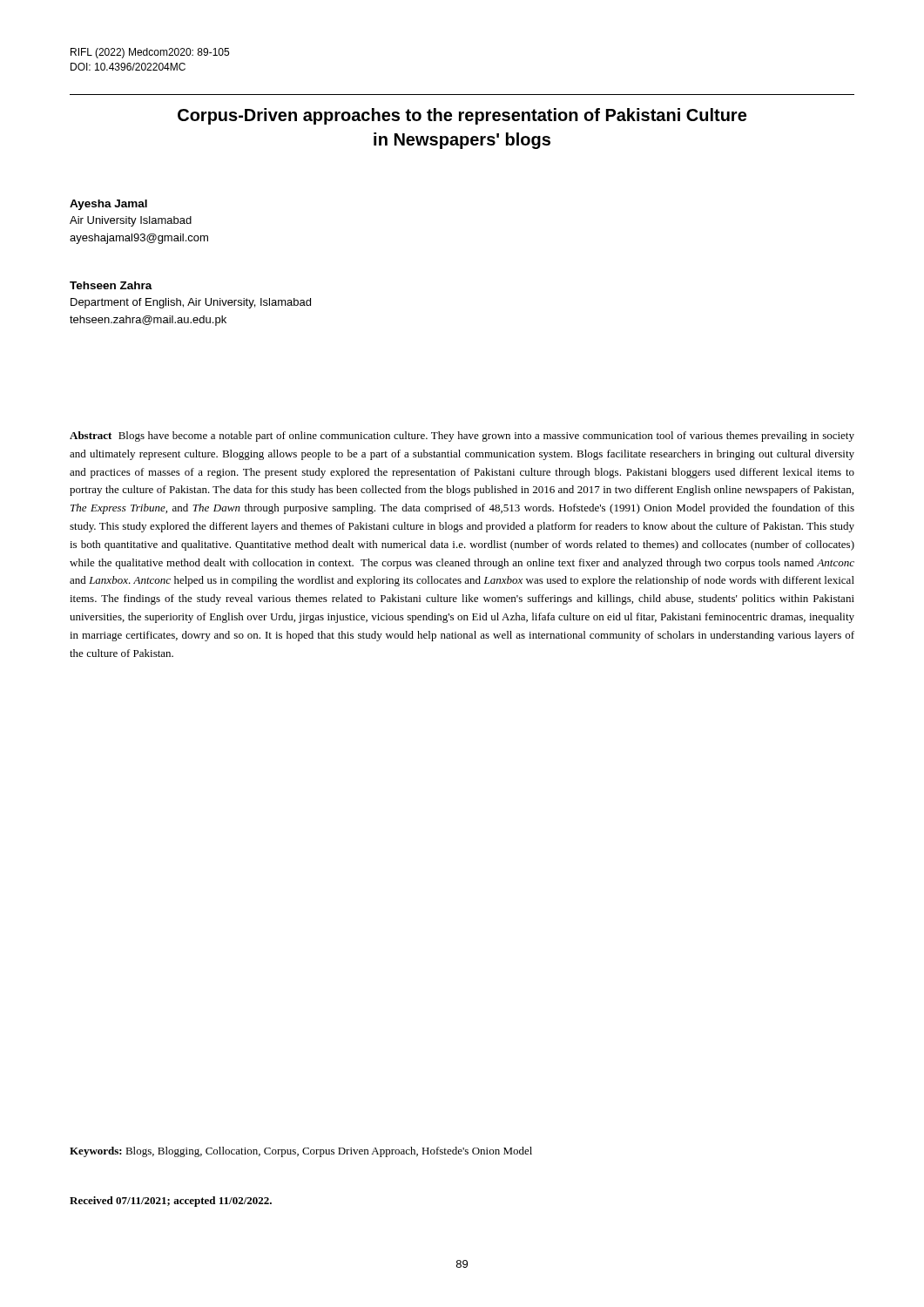
Task: Locate the text block that reads "Ayesha Jamal Air"
Action: [x=139, y=221]
